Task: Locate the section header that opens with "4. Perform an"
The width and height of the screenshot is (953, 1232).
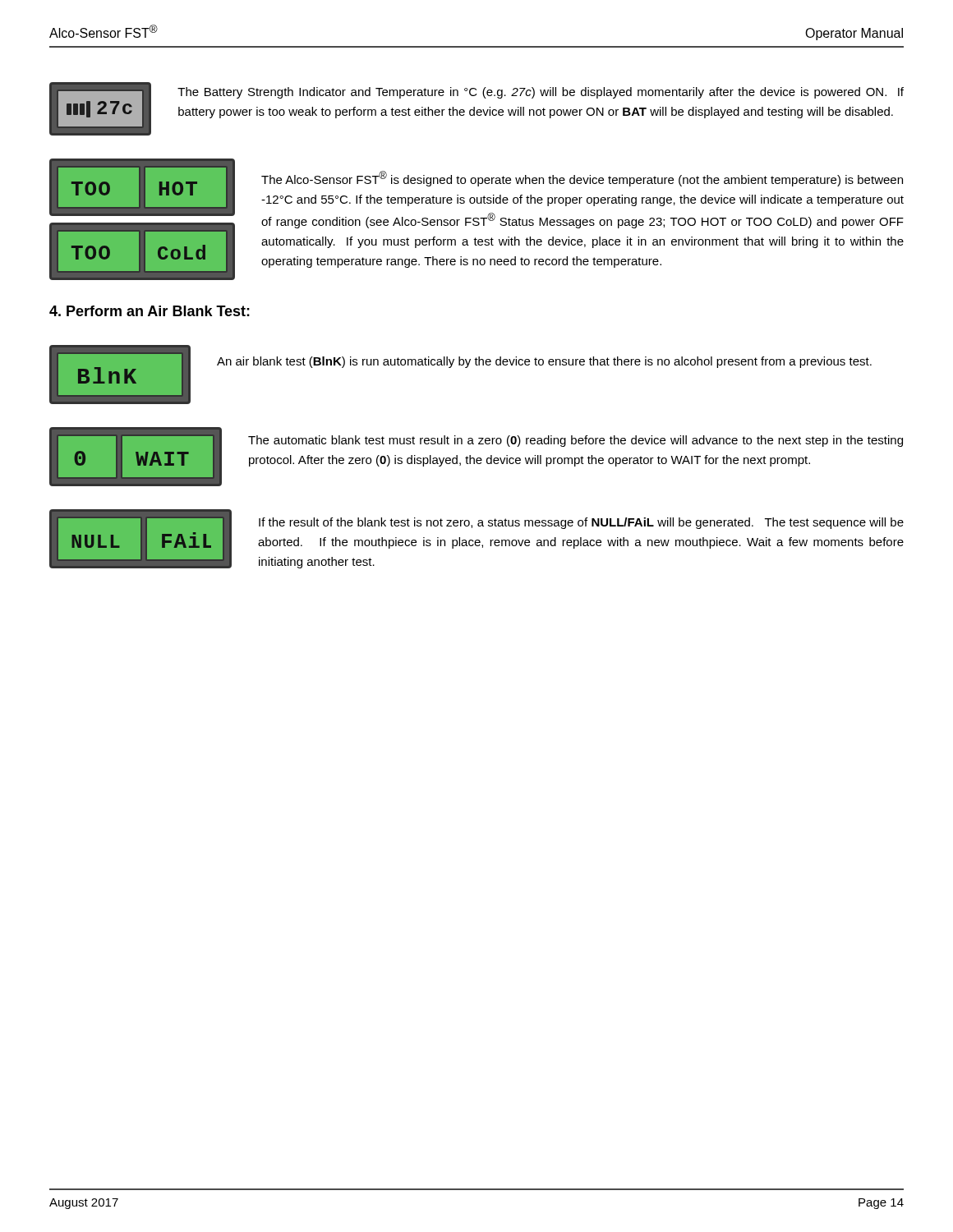Action: 150,311
